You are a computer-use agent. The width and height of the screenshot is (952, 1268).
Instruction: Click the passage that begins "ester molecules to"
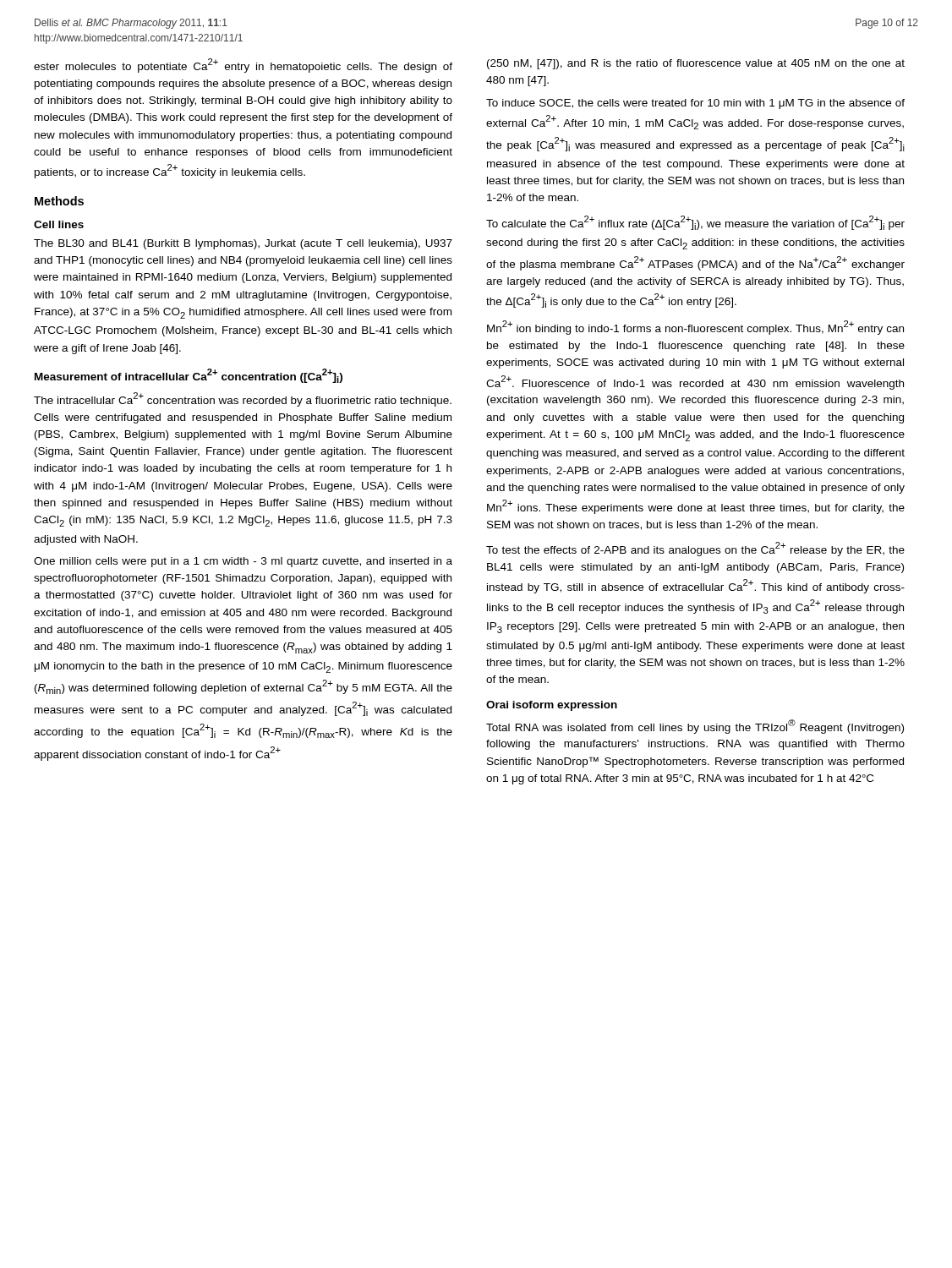(243, 118)
